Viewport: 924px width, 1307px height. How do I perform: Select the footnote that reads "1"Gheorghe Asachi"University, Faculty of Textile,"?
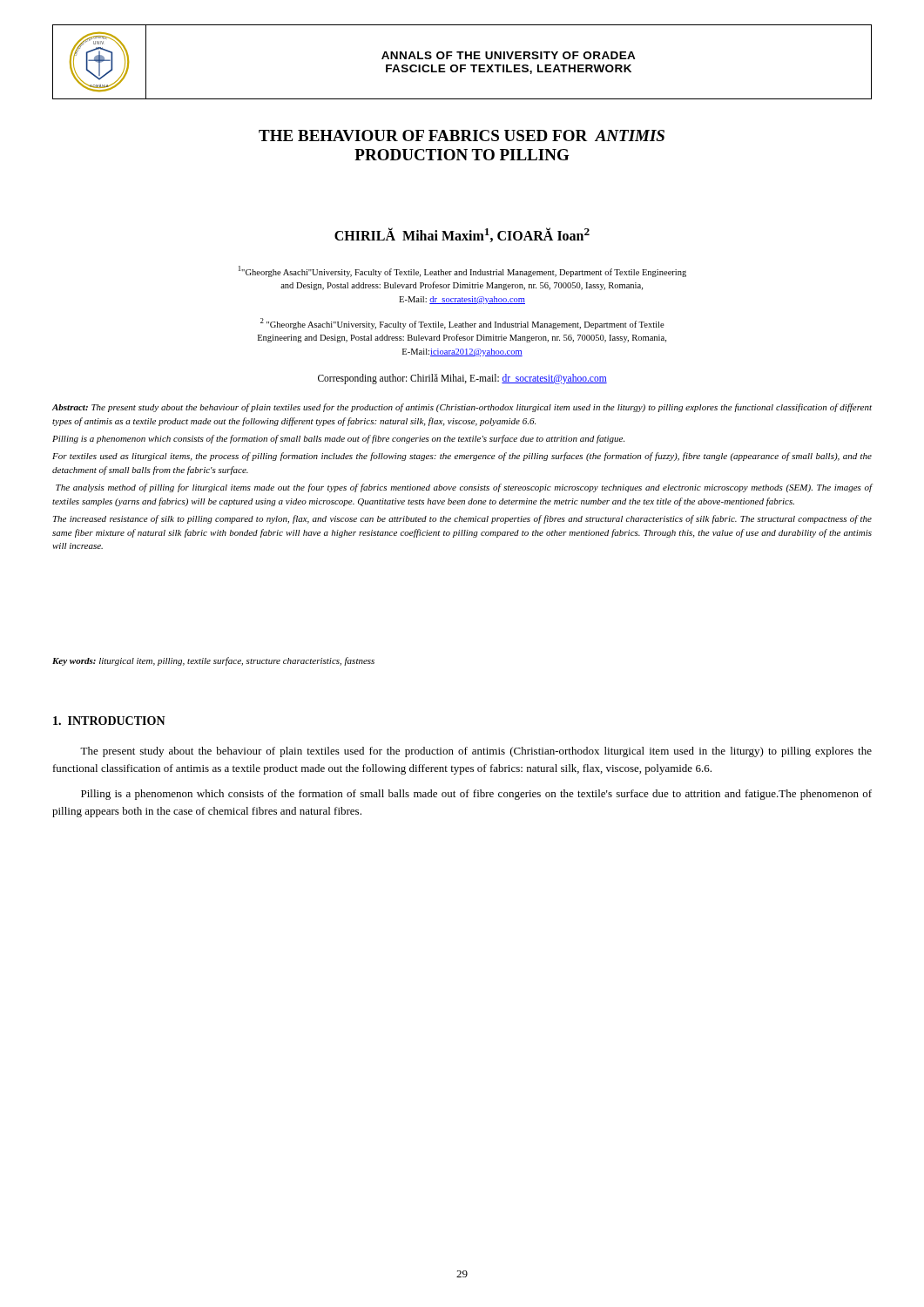462,284
